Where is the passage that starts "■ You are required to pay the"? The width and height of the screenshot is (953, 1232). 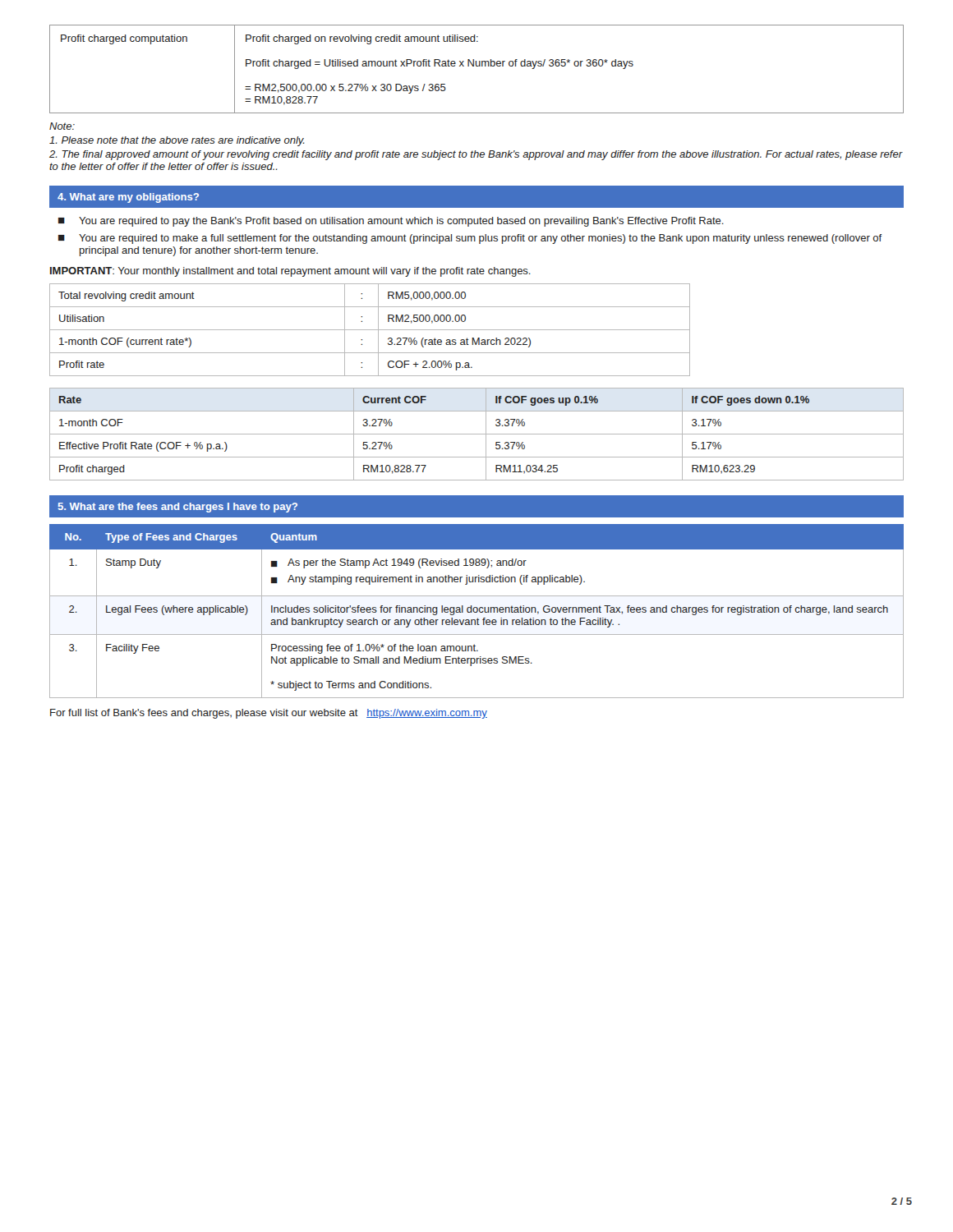point(391,221)
